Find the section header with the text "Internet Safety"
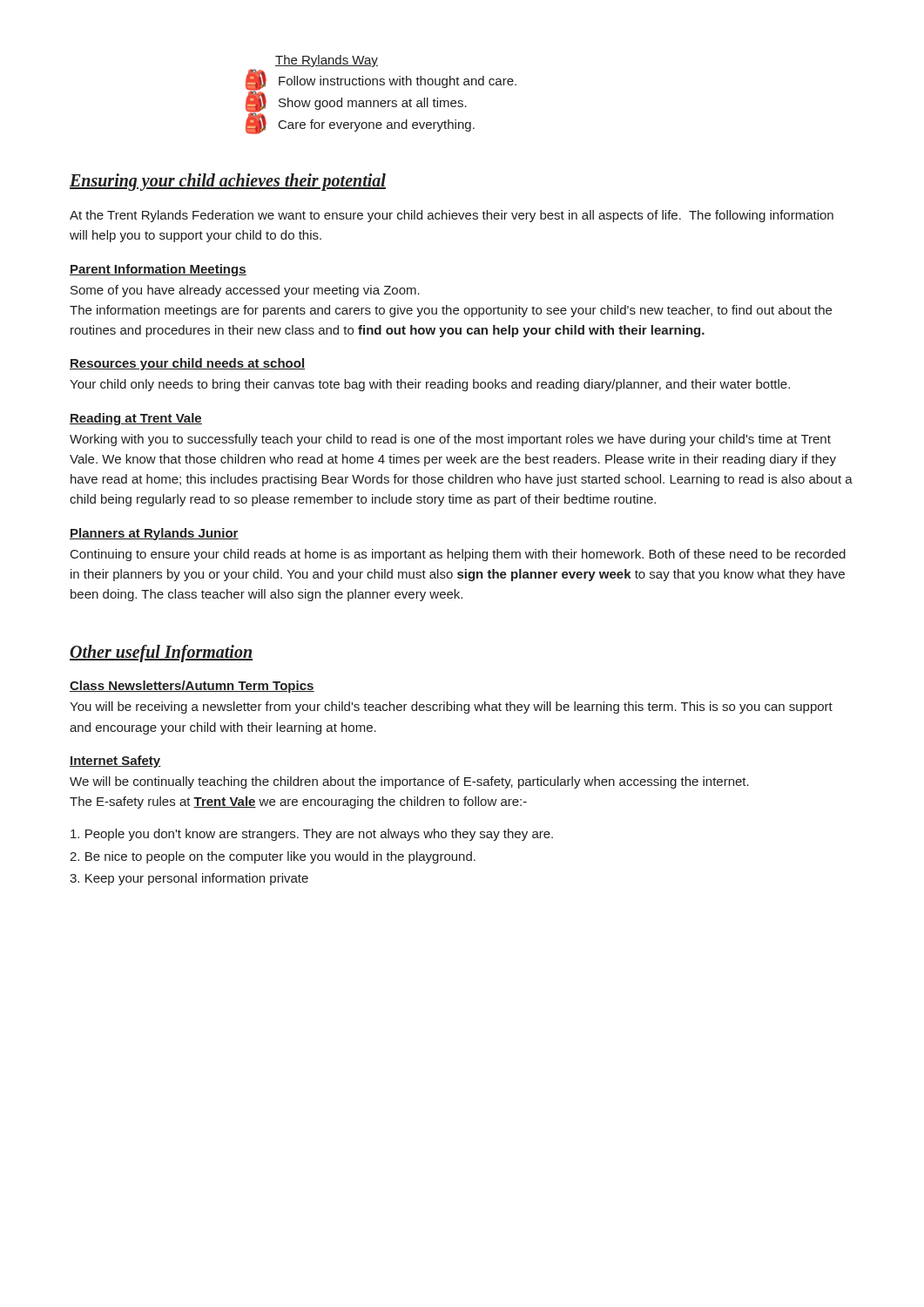924x1307 pixels. pyautogui.click(x=115, y=760)
